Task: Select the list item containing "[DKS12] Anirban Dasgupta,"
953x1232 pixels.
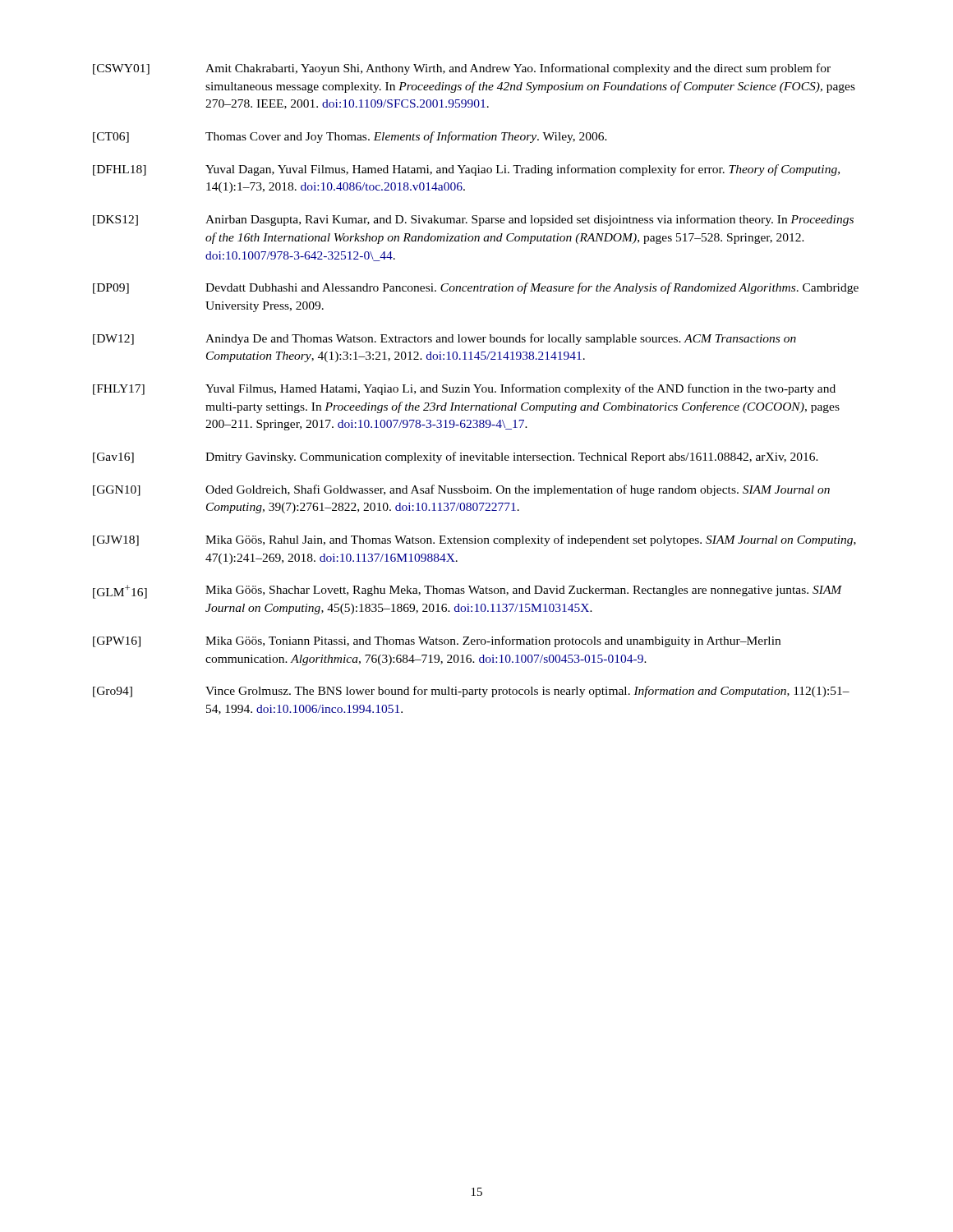Action: 476,237
